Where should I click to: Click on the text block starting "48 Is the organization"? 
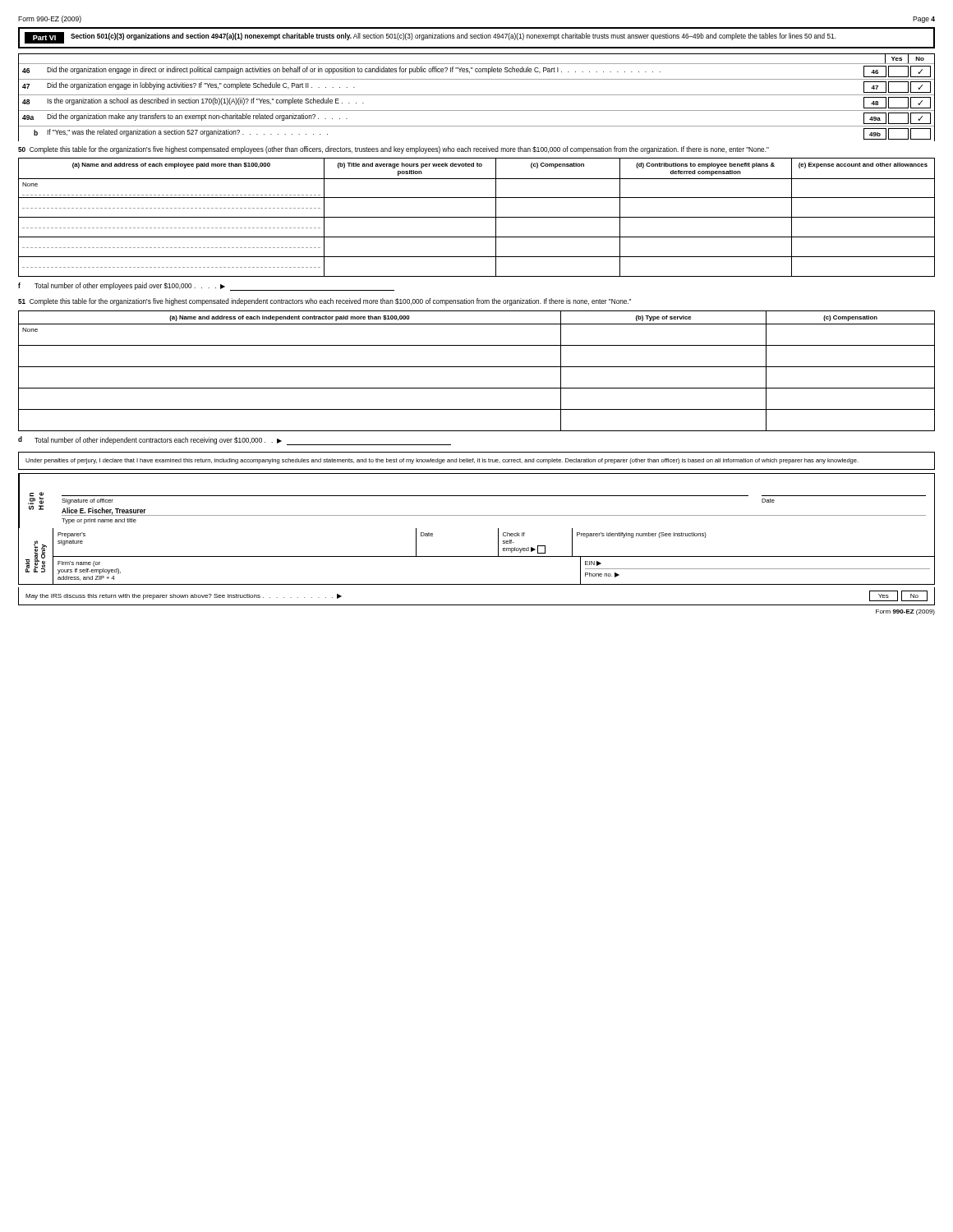pos(476,103)
